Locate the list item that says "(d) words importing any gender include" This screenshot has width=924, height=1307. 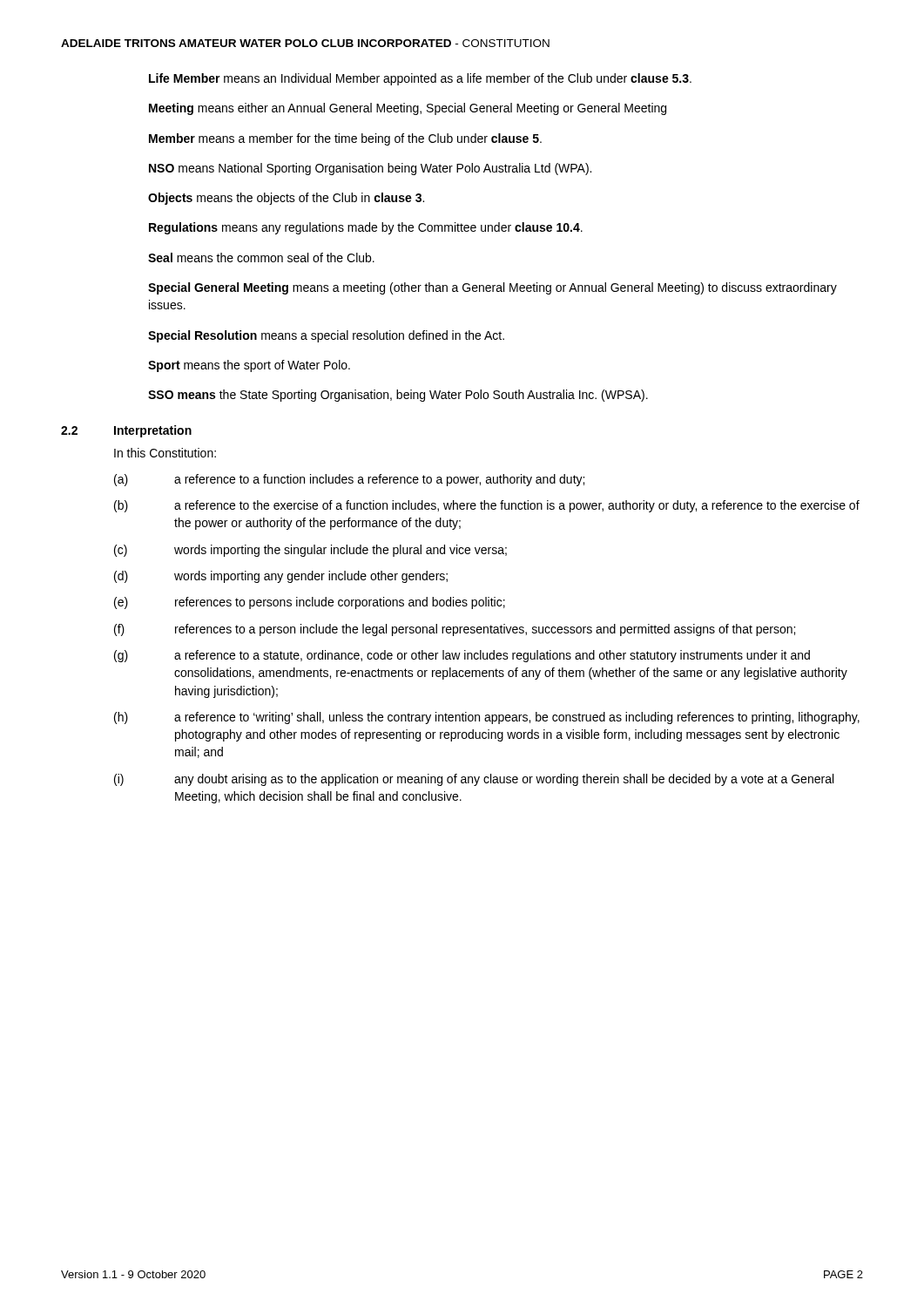[x=281, y=577]
